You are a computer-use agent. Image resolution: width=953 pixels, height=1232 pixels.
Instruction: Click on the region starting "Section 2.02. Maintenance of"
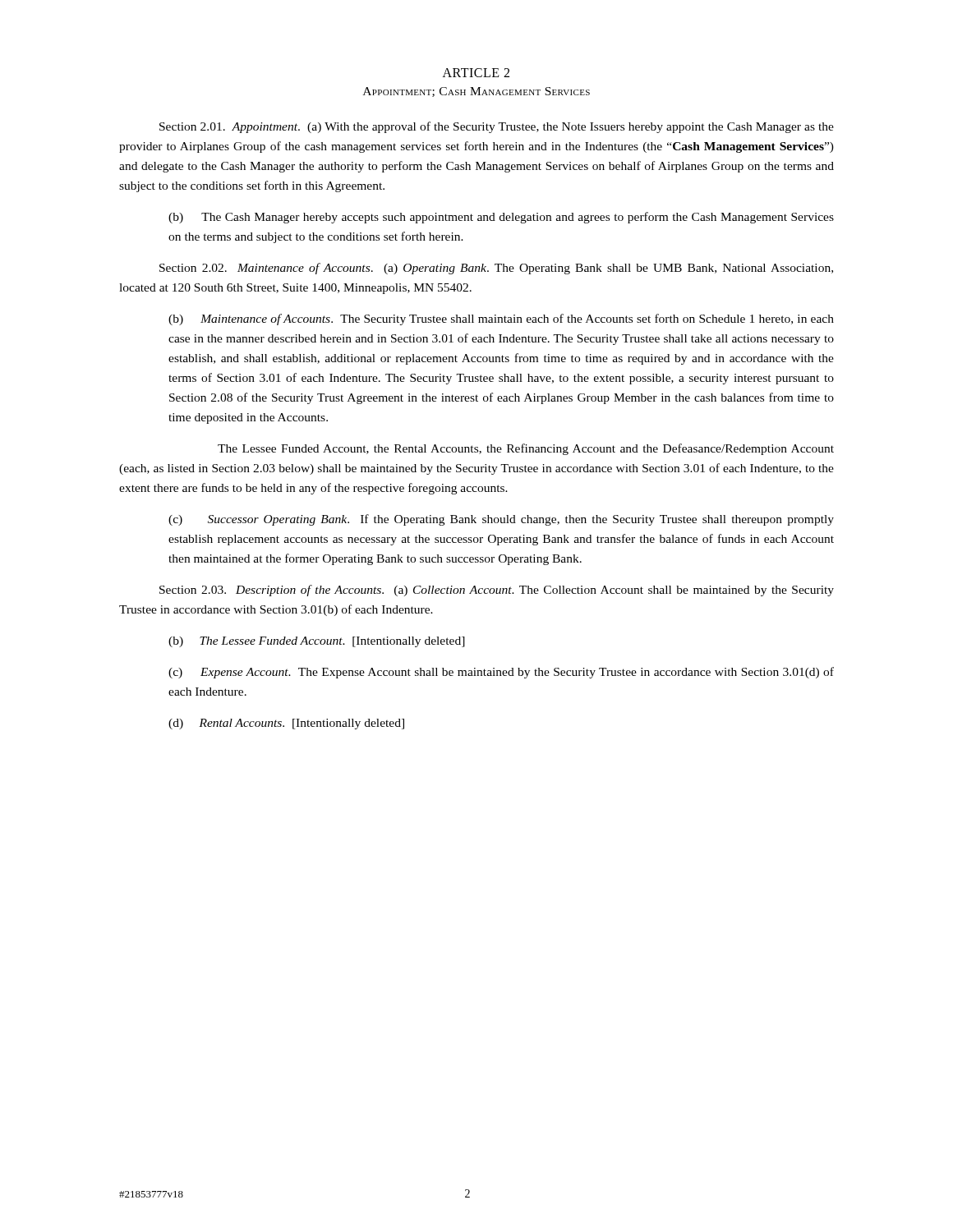pos(476,277)
